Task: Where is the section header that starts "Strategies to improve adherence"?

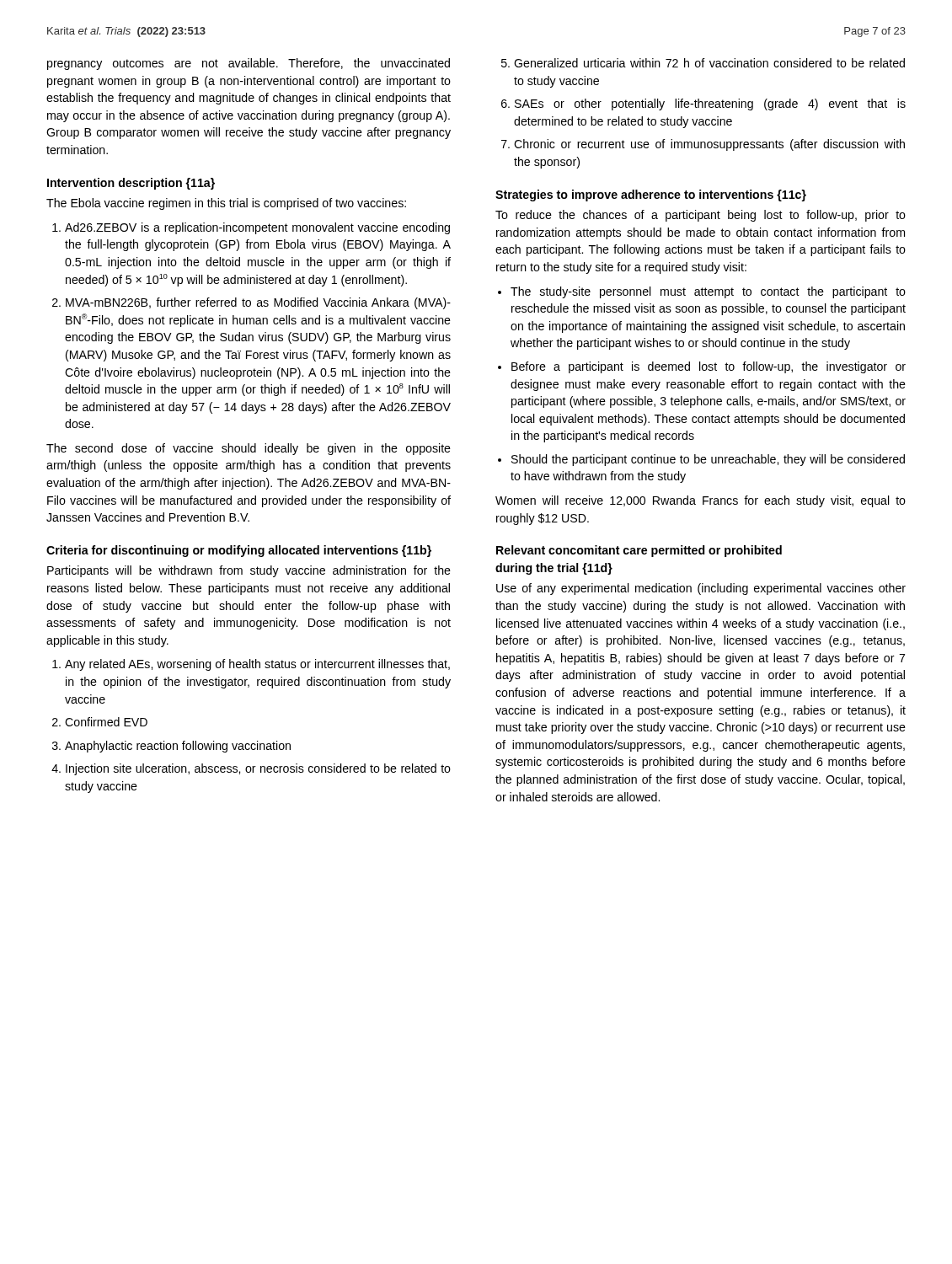Action: point(651,194)
